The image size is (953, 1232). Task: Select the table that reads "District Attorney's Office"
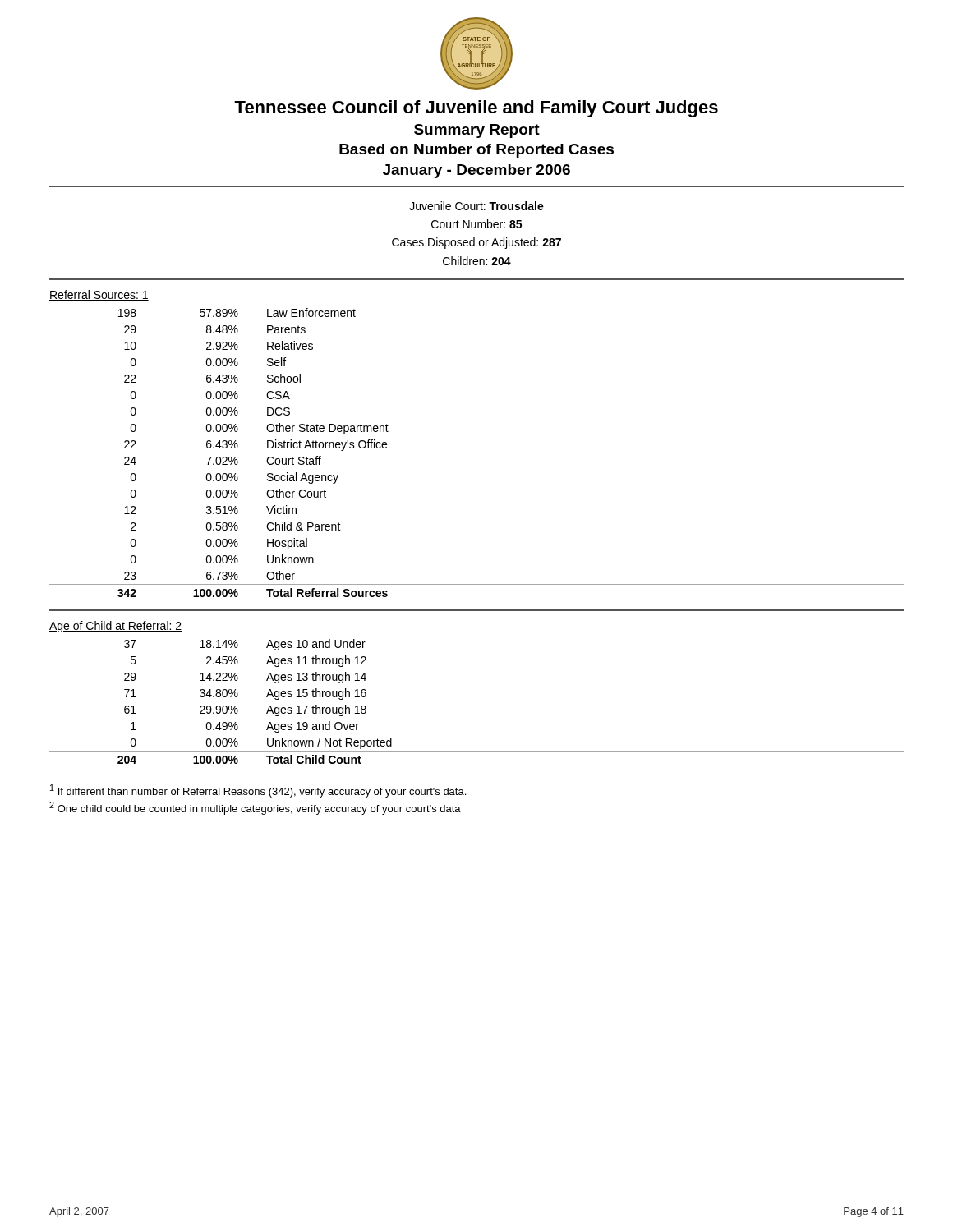476,453
